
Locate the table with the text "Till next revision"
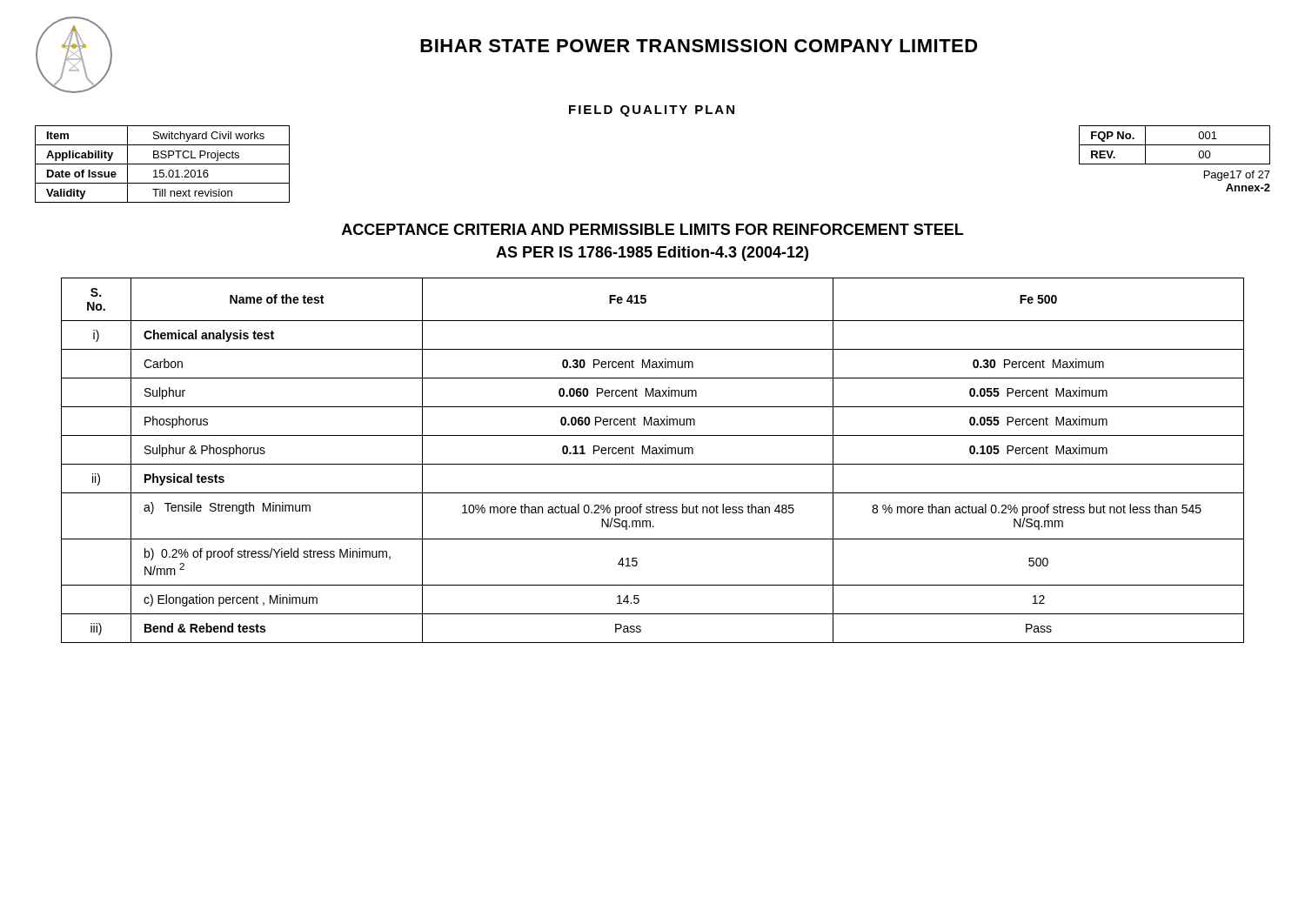tap(162, 164)
